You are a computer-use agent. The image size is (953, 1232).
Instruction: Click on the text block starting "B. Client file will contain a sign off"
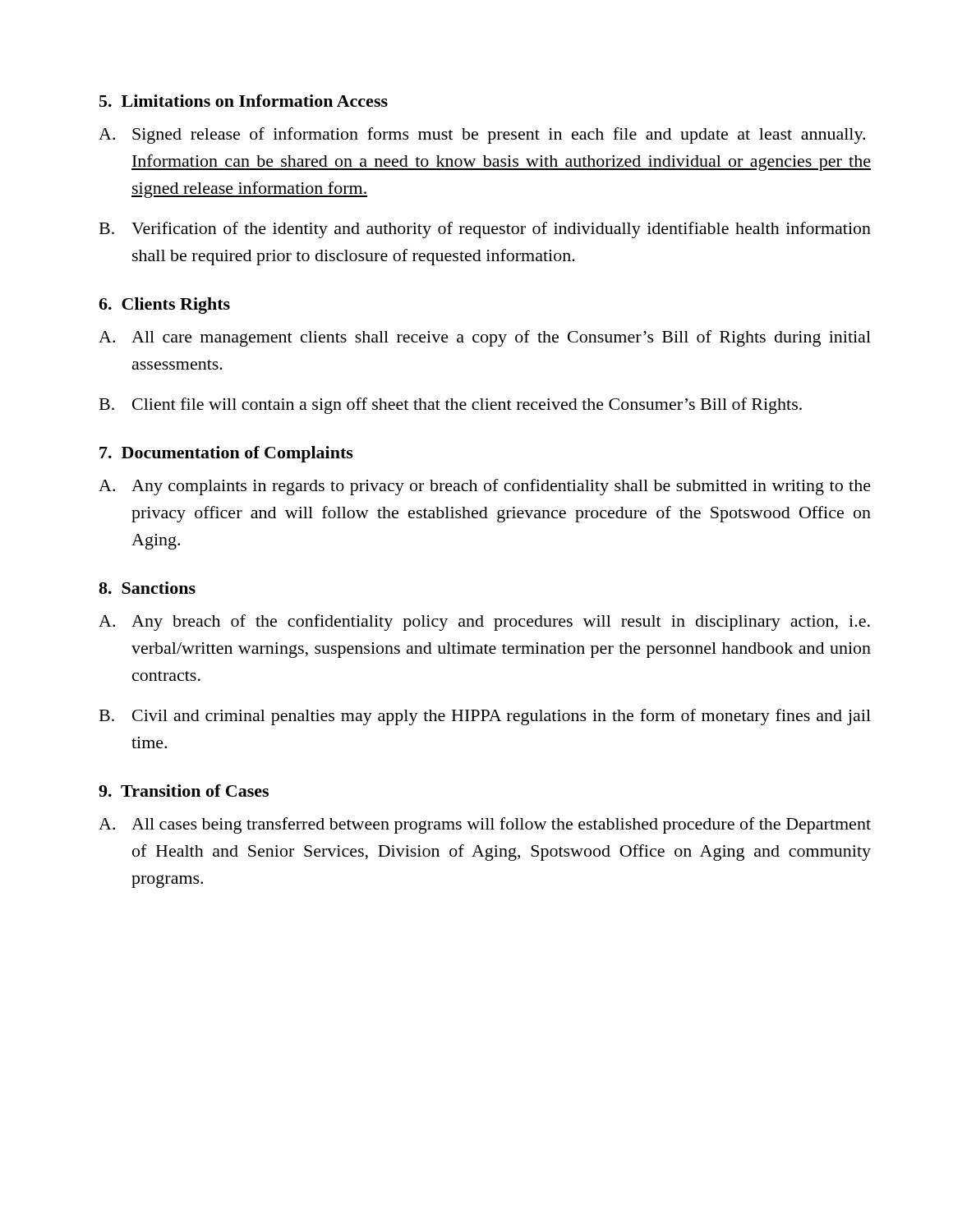pyautogui.click(x=485, y=404)
